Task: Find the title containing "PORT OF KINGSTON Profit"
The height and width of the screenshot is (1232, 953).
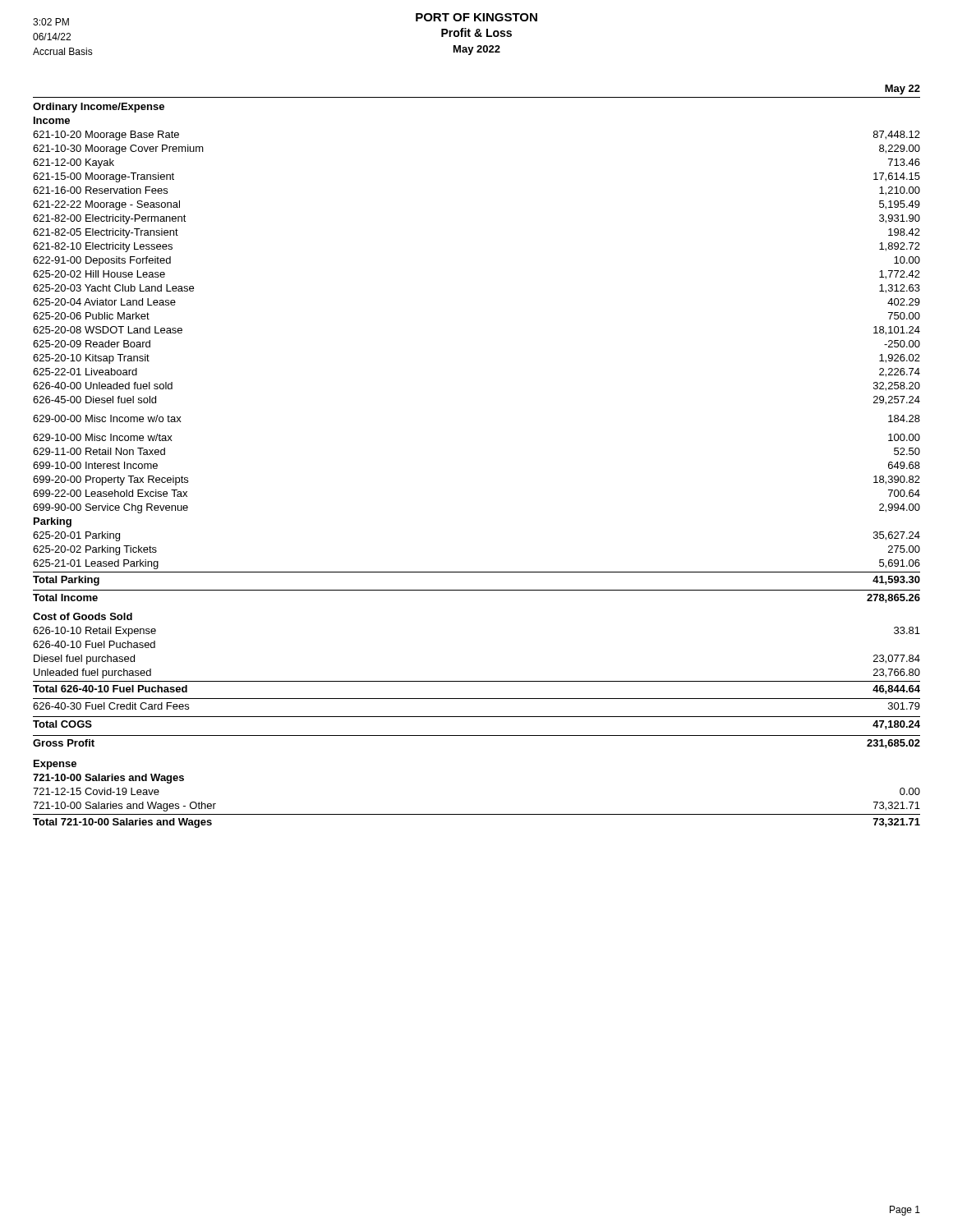Action: tap(476, 32)
